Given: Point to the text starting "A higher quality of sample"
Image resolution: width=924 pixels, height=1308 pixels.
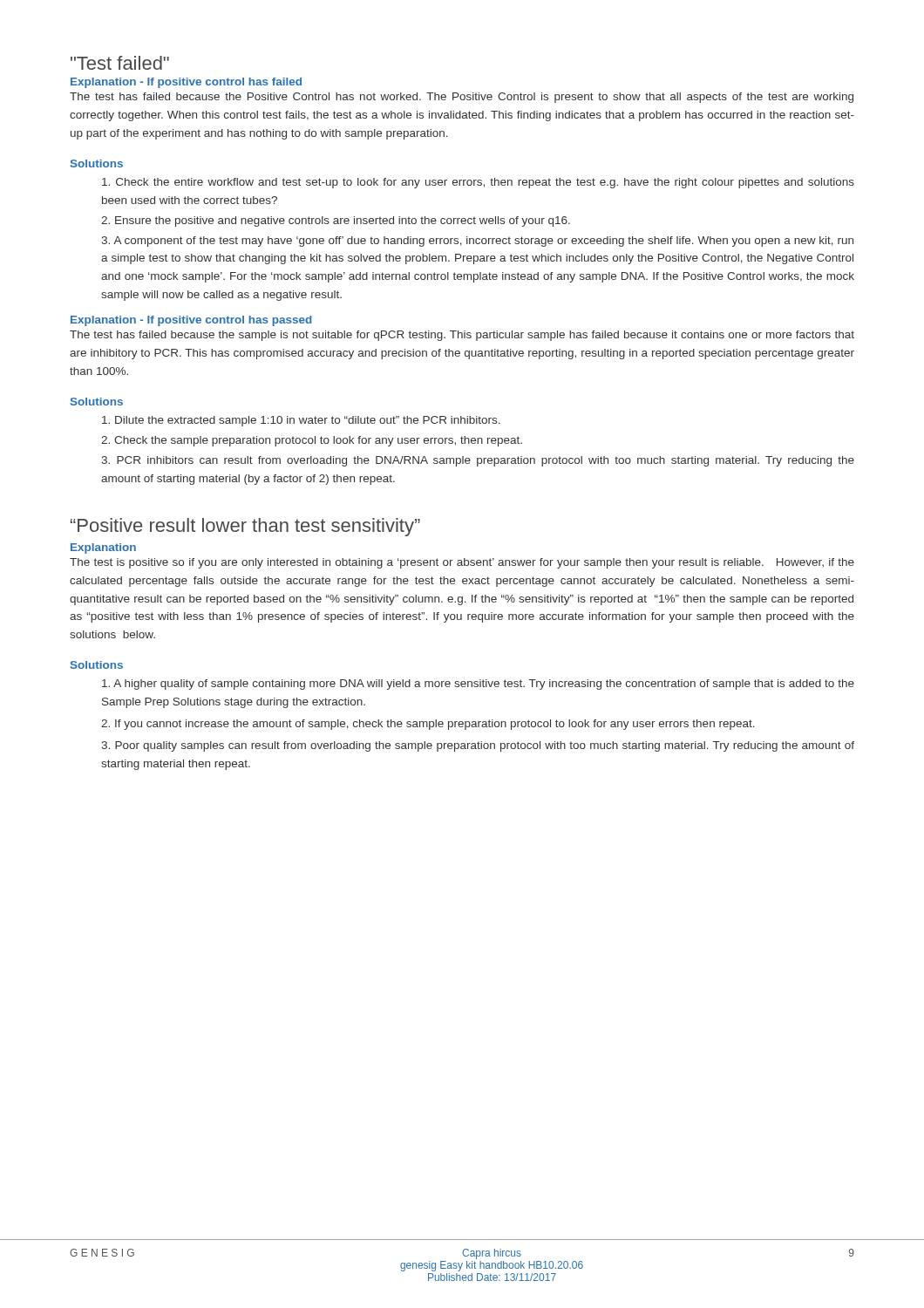Looking at the screenshot, I should pyautogui.click(x=478, y=693).
